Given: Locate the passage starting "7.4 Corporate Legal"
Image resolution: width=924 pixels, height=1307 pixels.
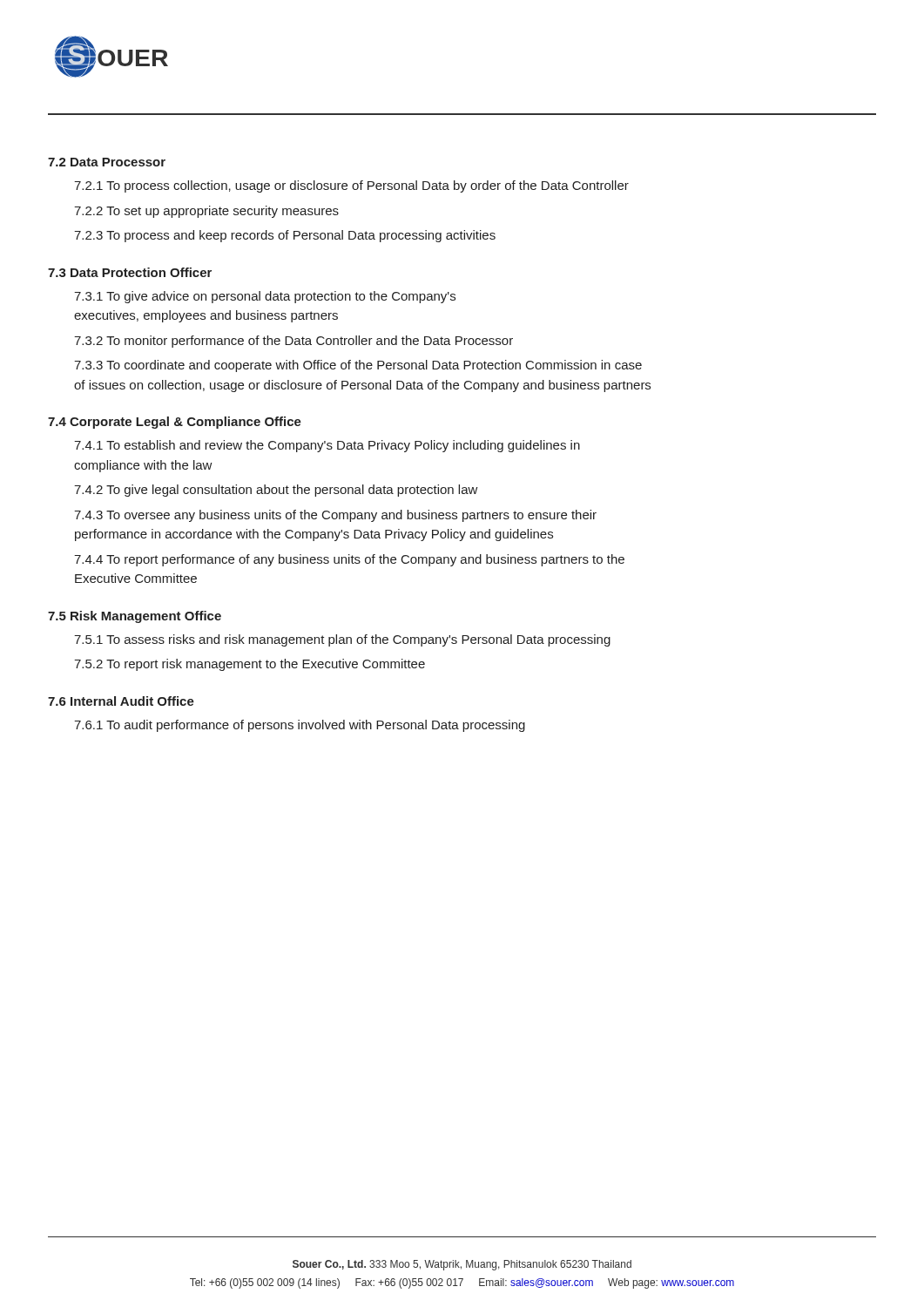Looking at the screenshot, I should [175, 421].
